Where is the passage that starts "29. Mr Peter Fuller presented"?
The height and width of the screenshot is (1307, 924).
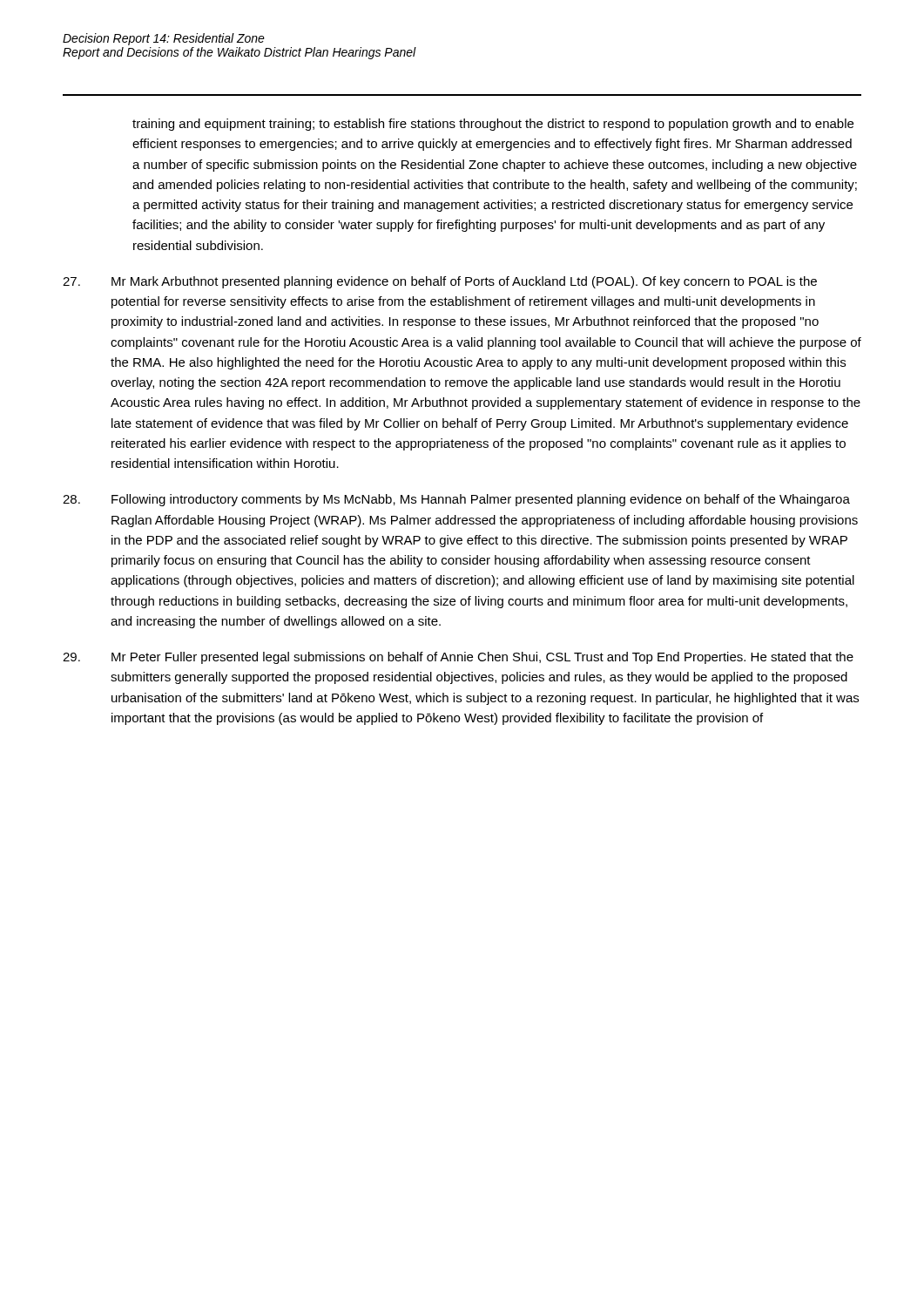click(462, 687)
